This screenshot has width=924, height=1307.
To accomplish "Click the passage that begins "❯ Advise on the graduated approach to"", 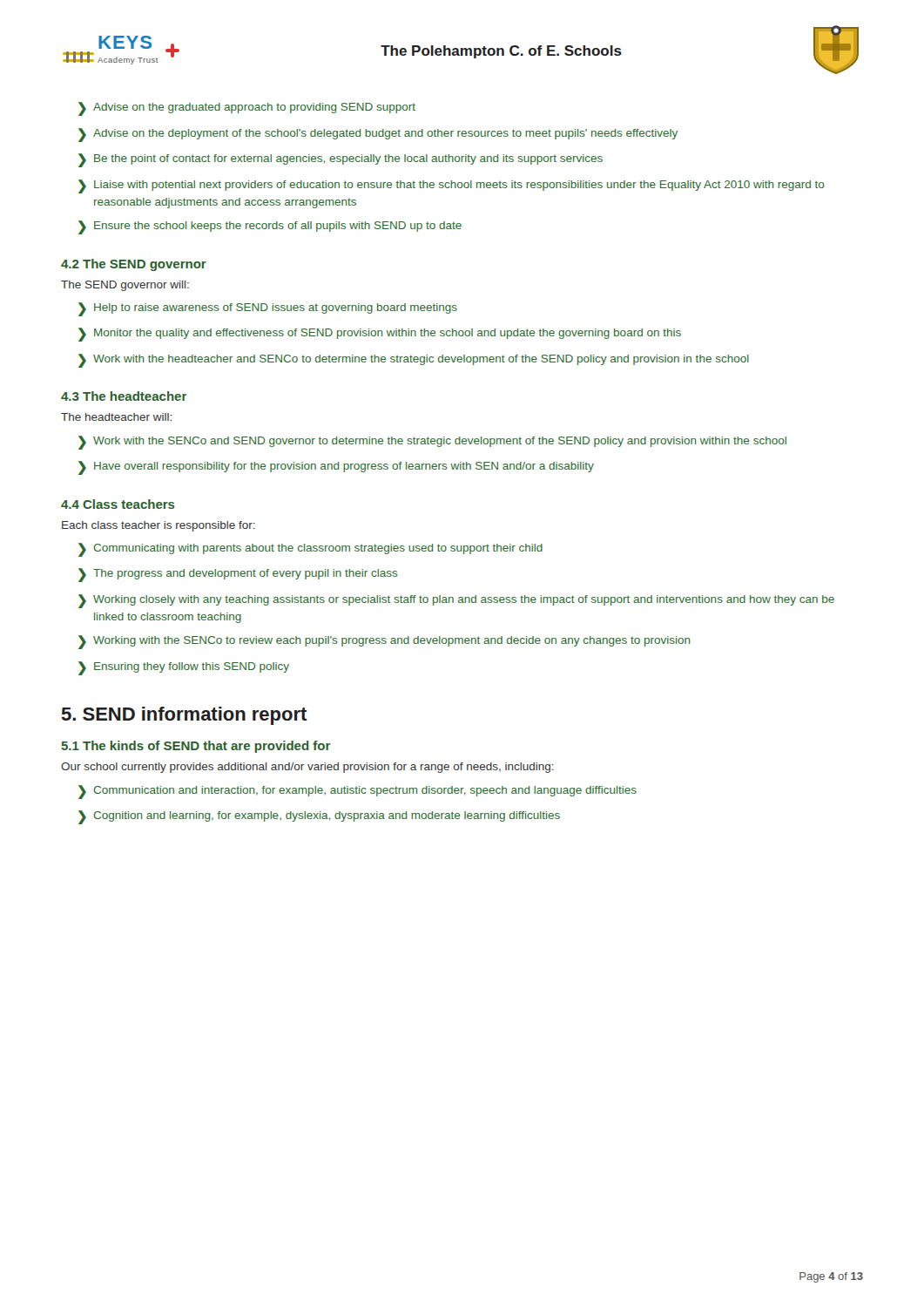I will tap(246, 108).
